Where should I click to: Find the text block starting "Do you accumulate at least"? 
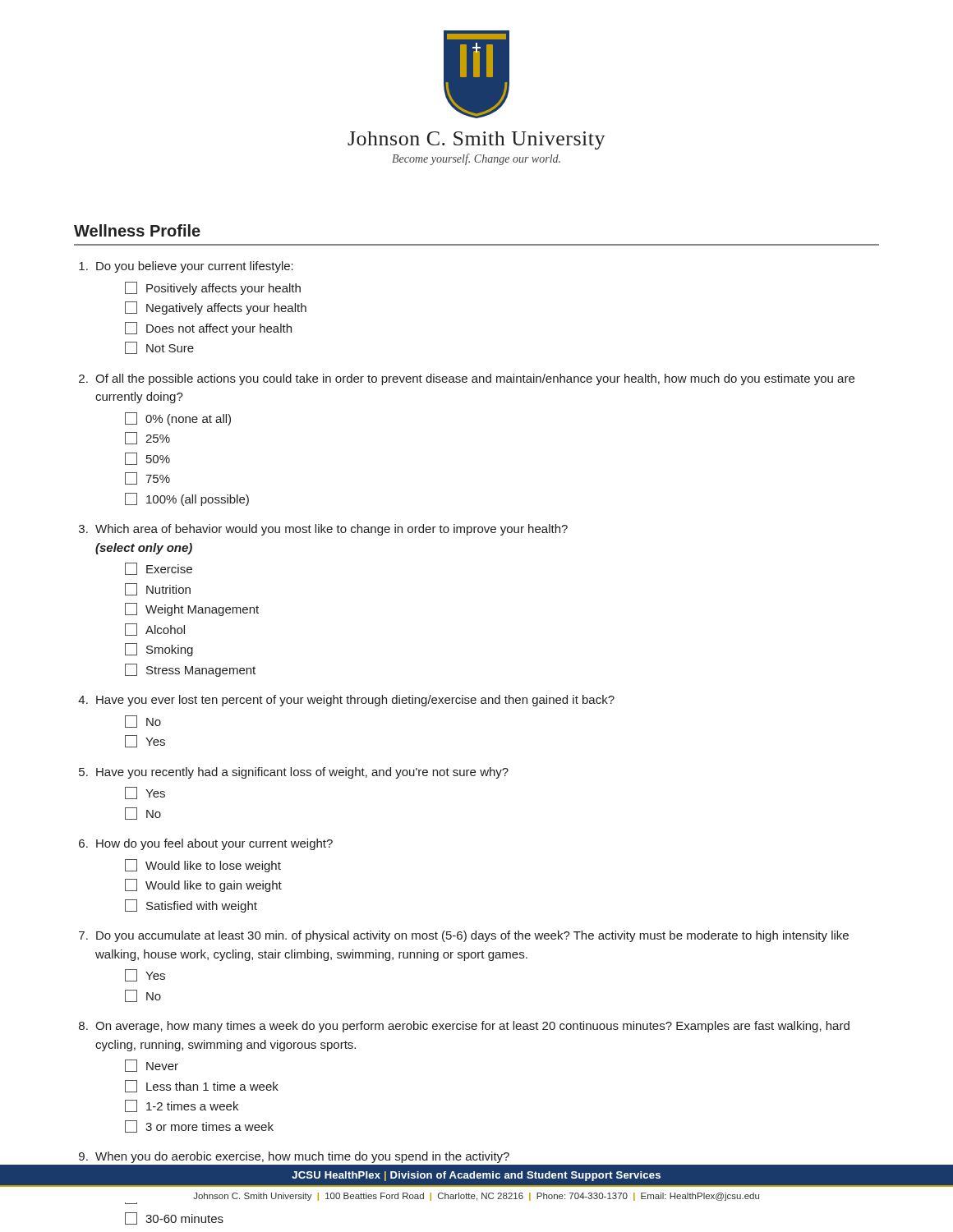(487, 967)
